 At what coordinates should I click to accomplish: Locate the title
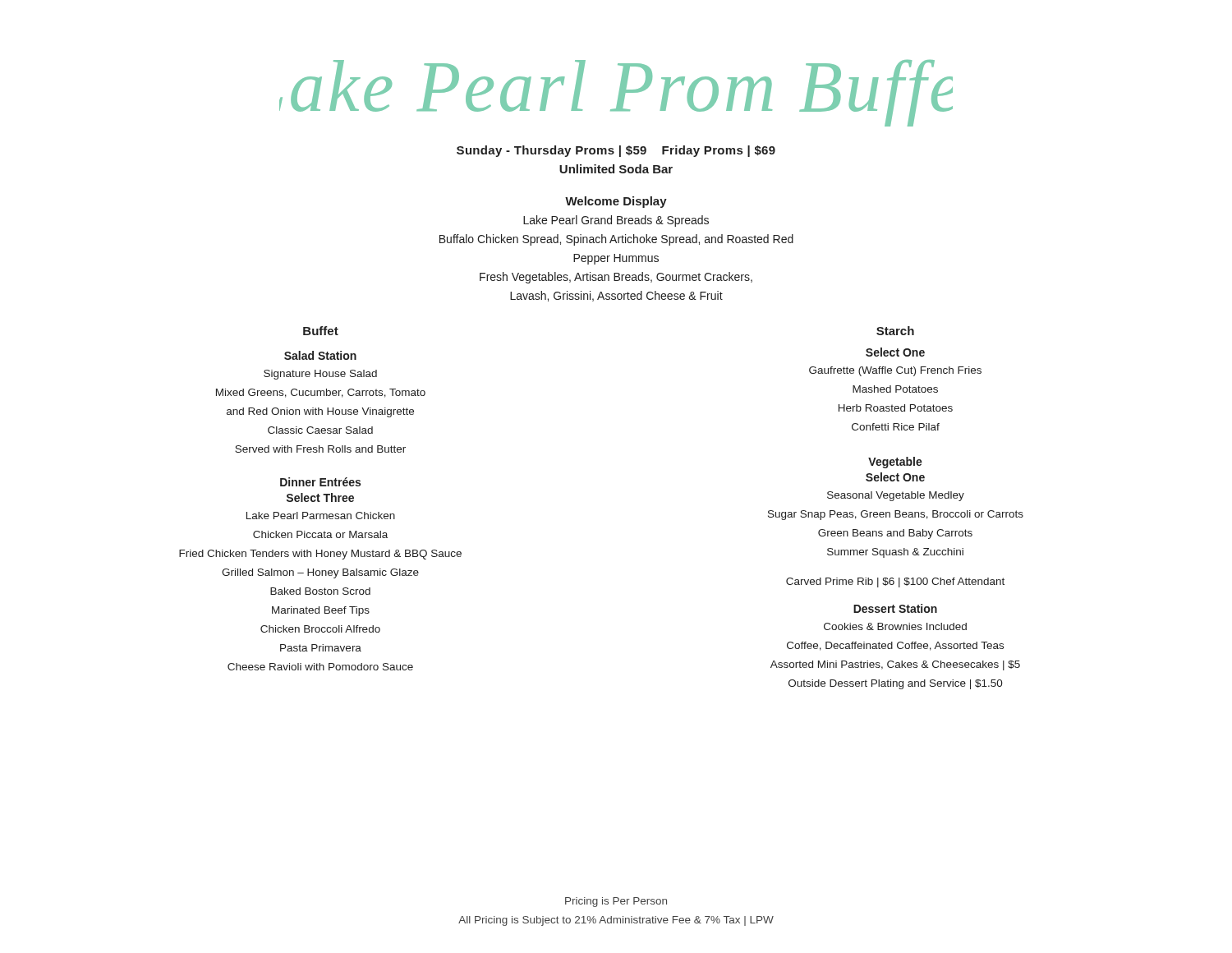pos(616,78)
